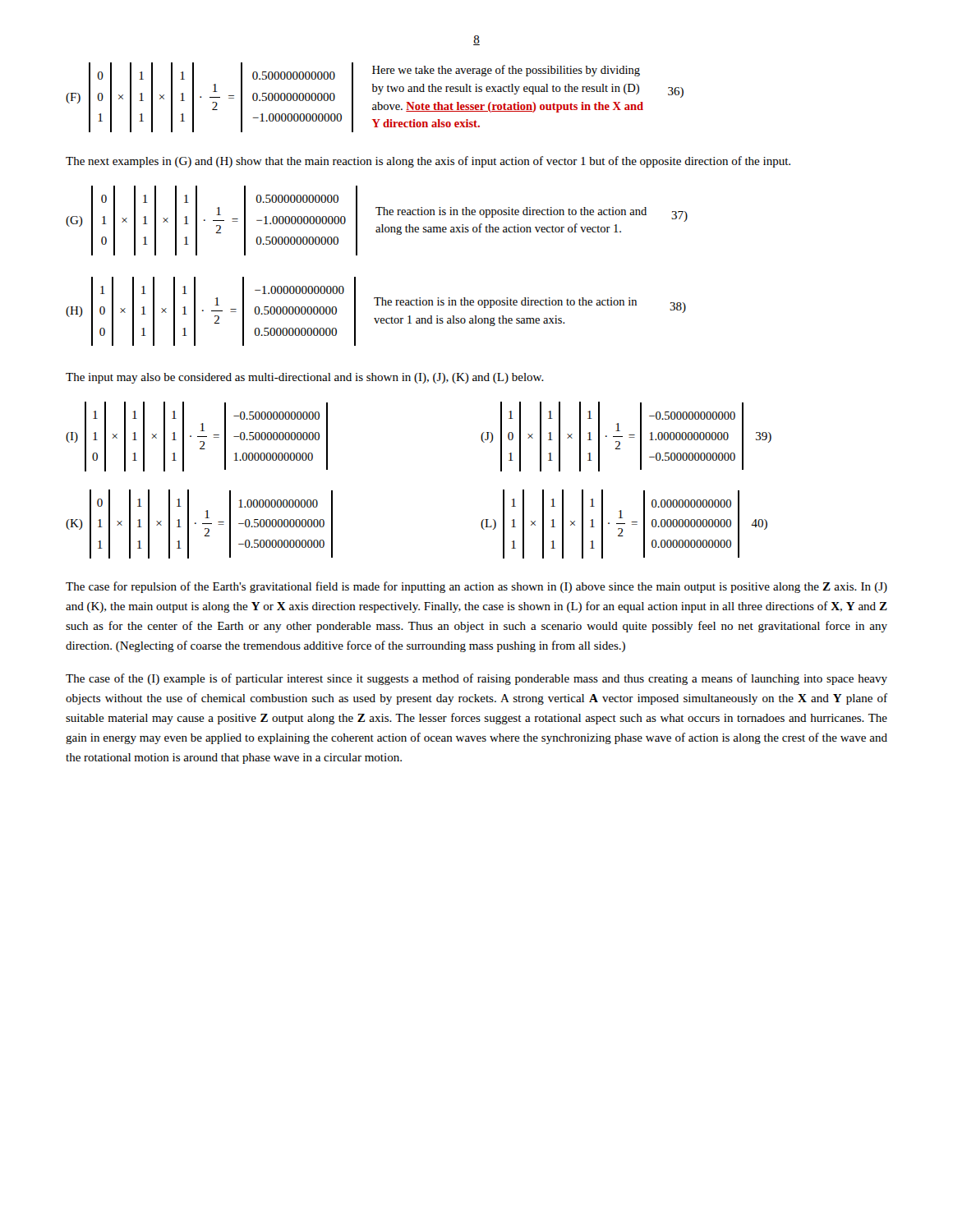Point to the text starting "(G) 010 ×"
Viewport: 953px width, 1232px height.
377,220
